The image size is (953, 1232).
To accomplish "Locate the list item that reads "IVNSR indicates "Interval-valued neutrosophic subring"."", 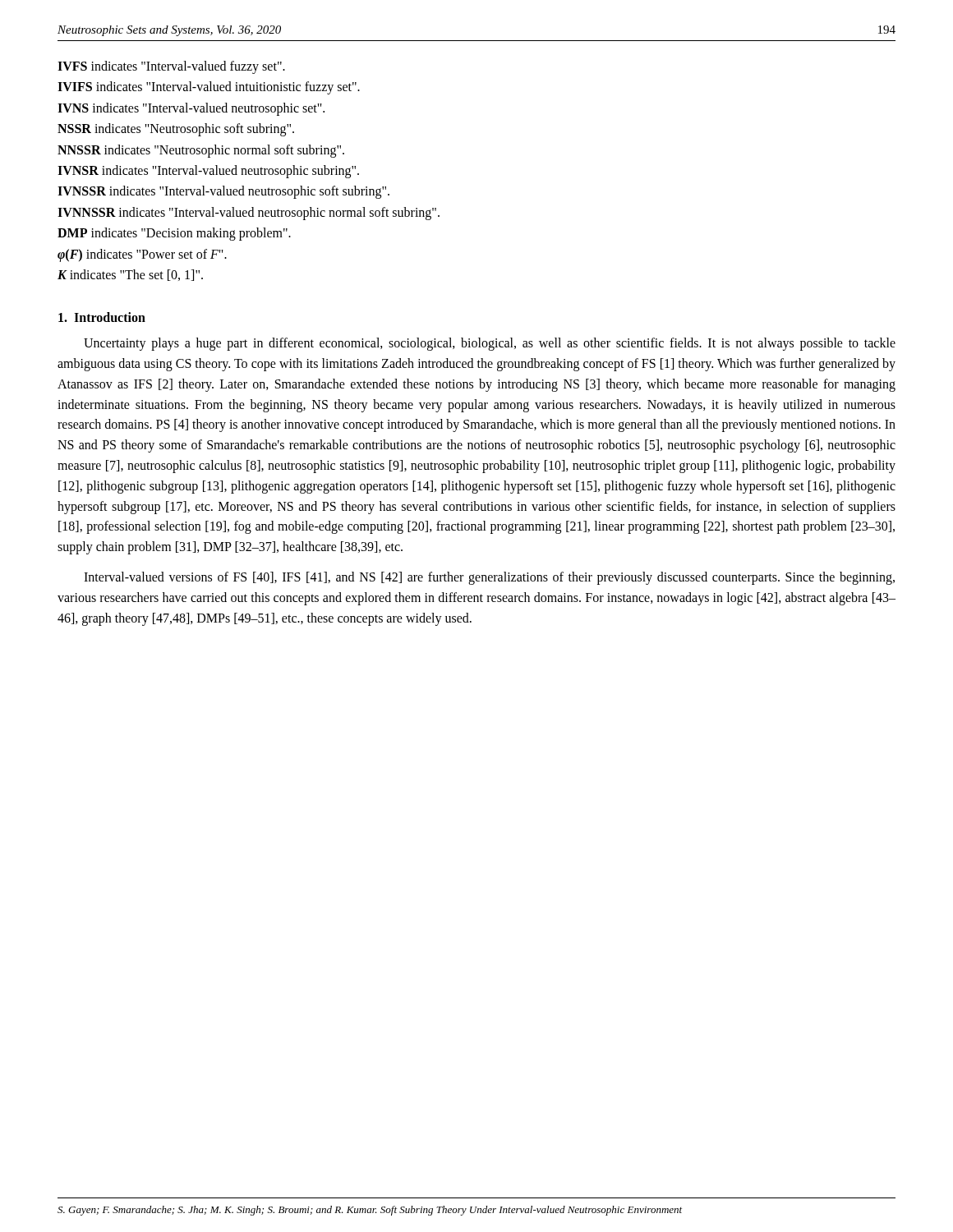I will click(209, 170).
